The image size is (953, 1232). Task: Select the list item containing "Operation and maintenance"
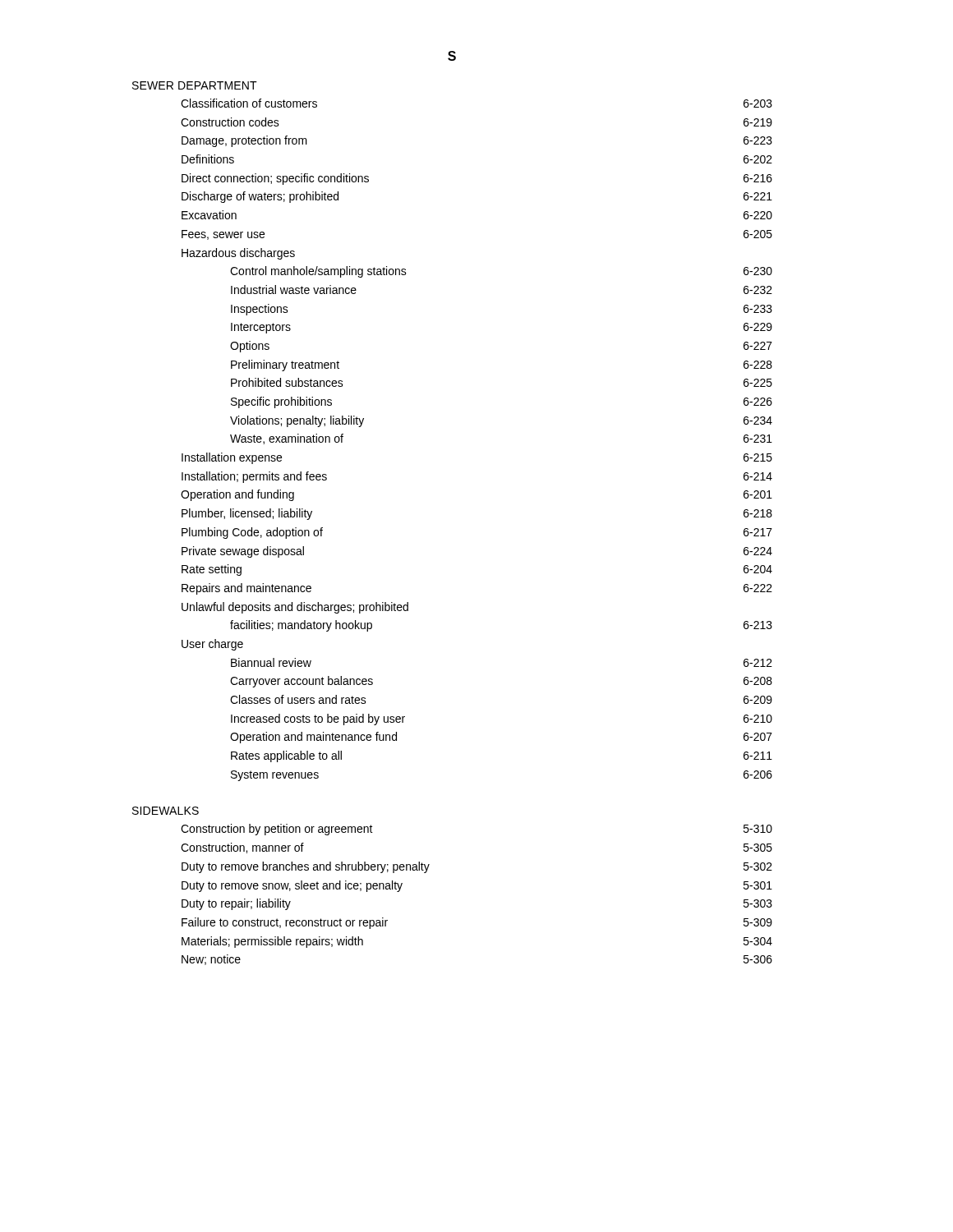click(311, 737)
